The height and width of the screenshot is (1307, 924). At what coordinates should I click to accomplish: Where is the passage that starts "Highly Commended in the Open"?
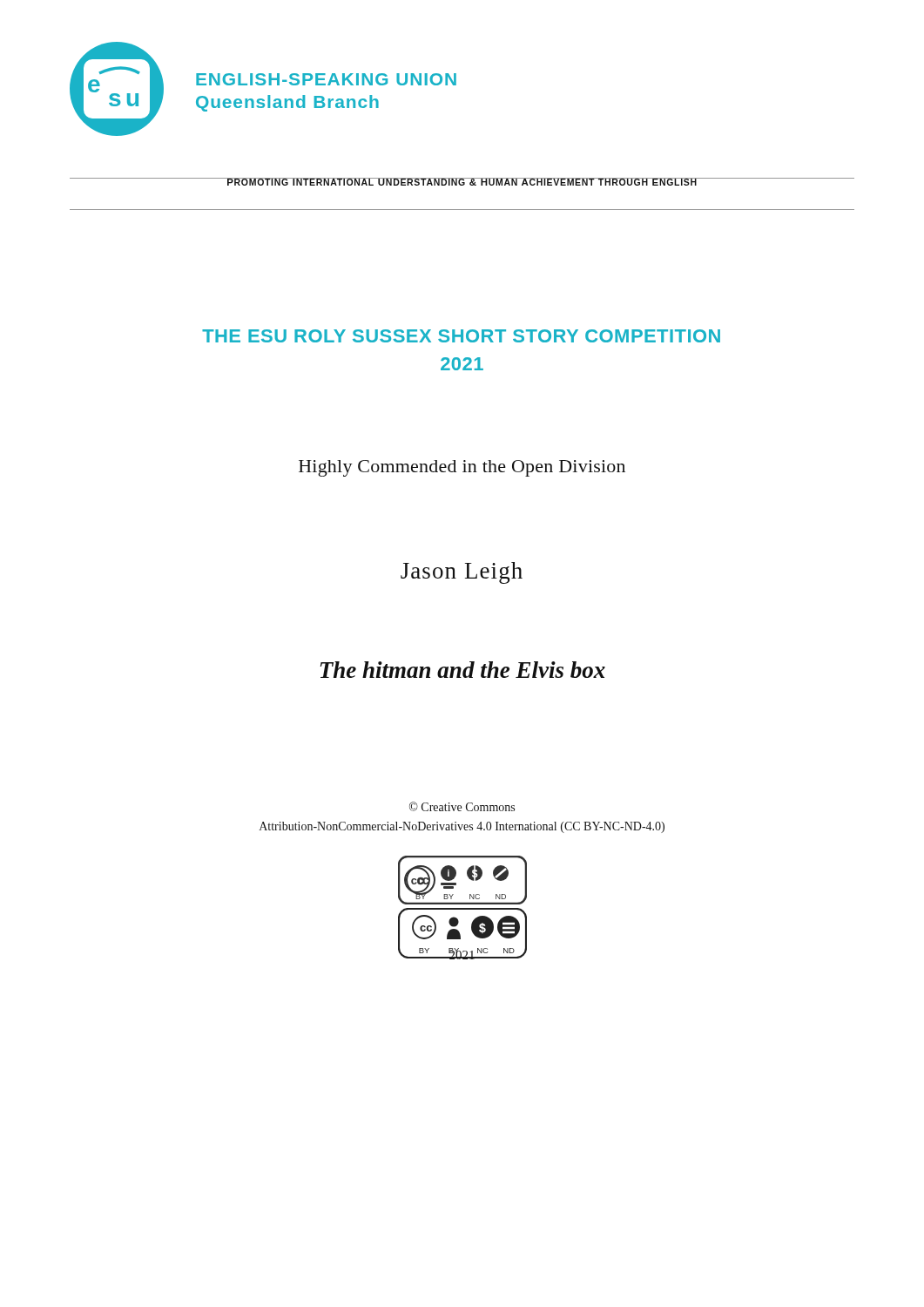click(x=462, y=466)
